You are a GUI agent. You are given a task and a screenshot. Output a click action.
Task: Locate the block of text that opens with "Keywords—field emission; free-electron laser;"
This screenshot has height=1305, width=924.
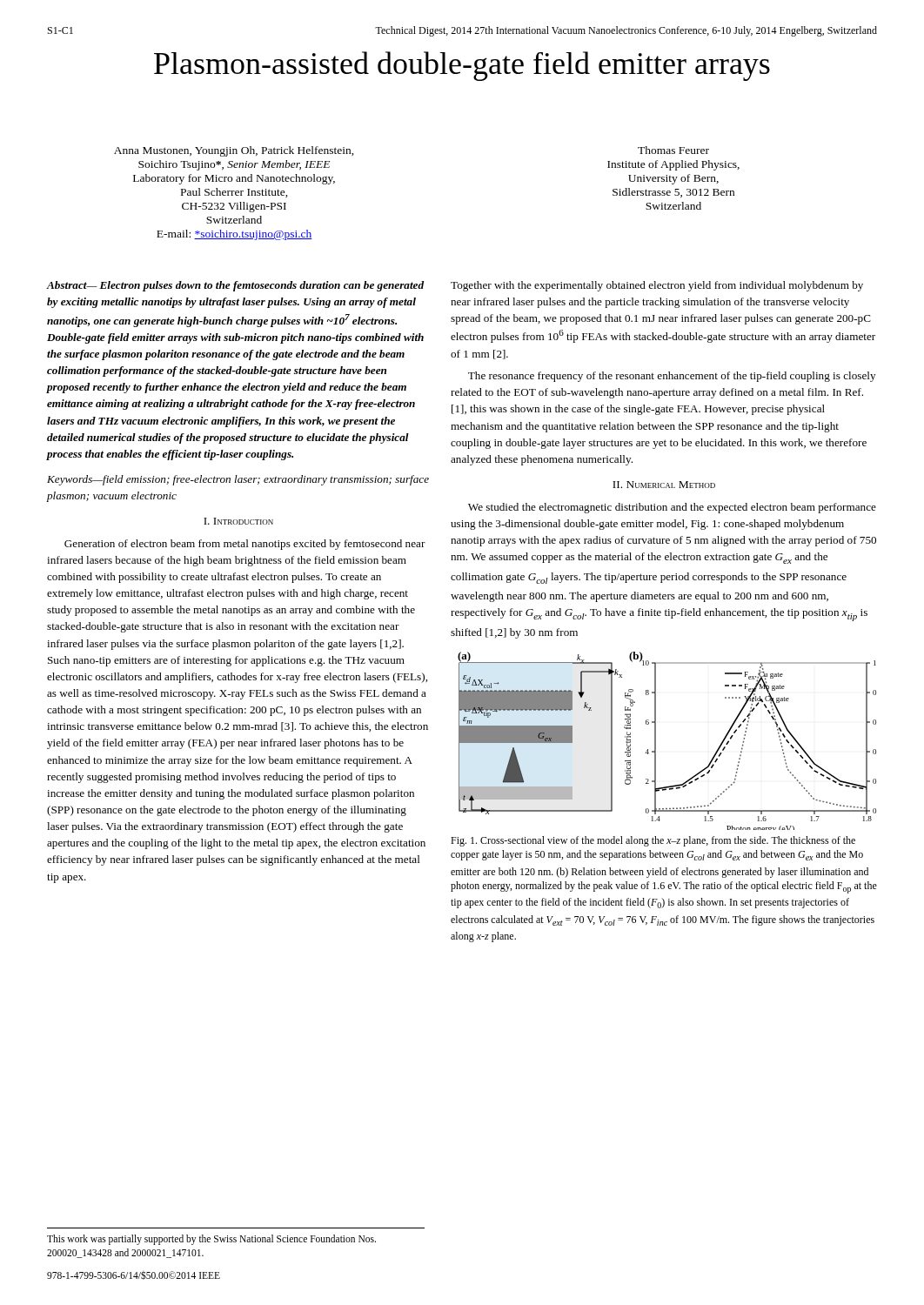tap(238, 487)
